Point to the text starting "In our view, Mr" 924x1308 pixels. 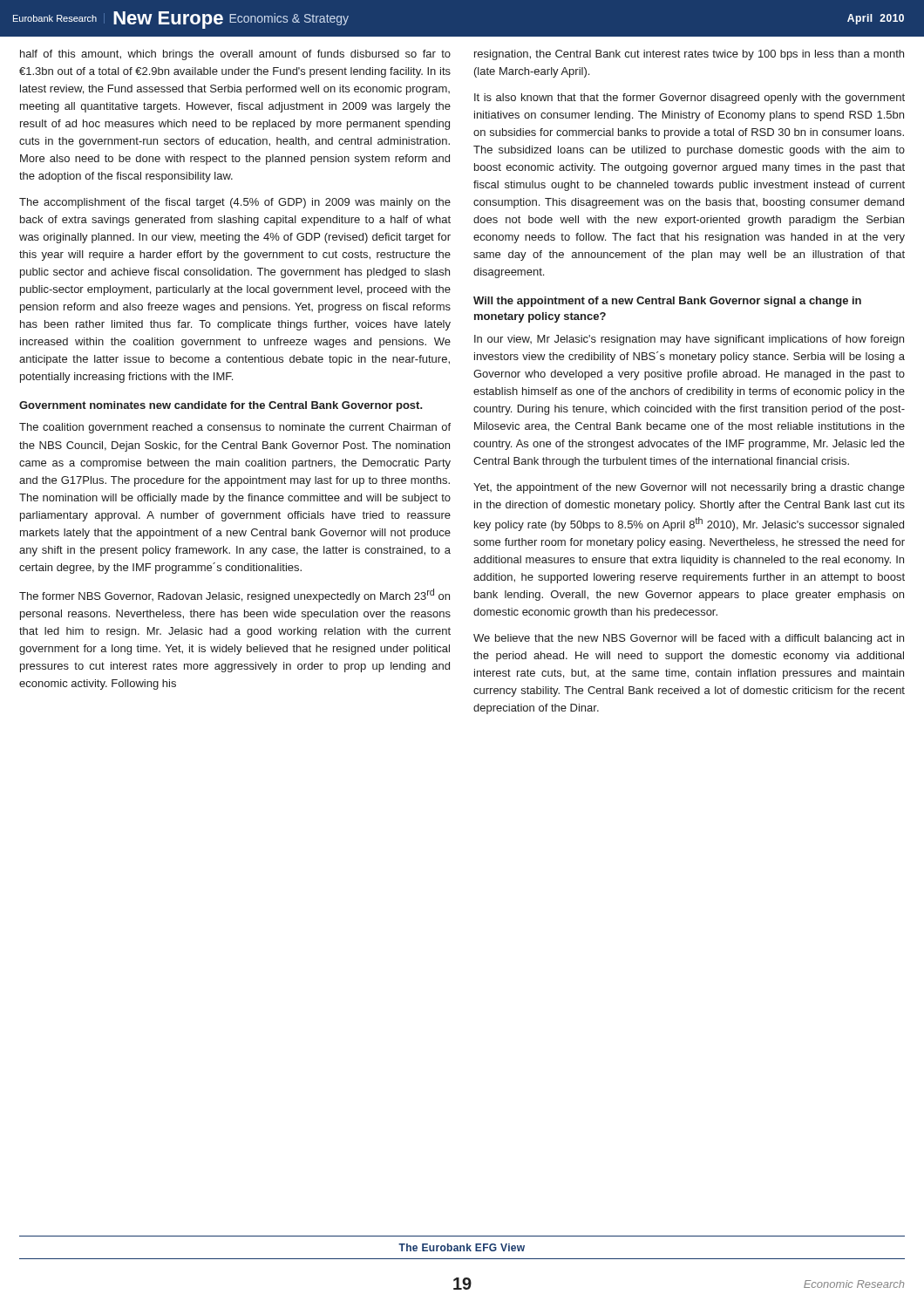[x=689, y=400]
